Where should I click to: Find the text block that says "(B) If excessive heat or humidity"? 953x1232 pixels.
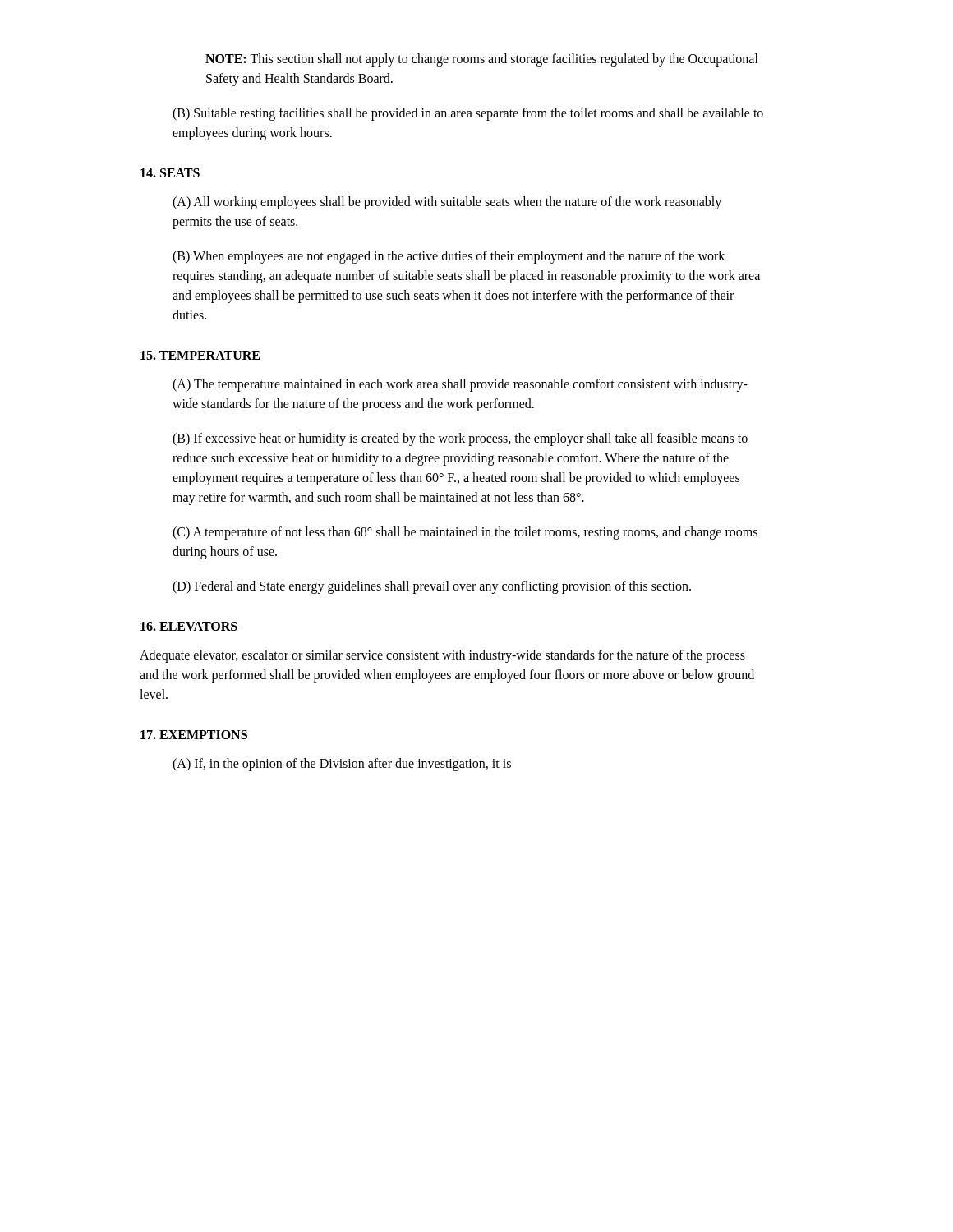[x=460, y=468]
